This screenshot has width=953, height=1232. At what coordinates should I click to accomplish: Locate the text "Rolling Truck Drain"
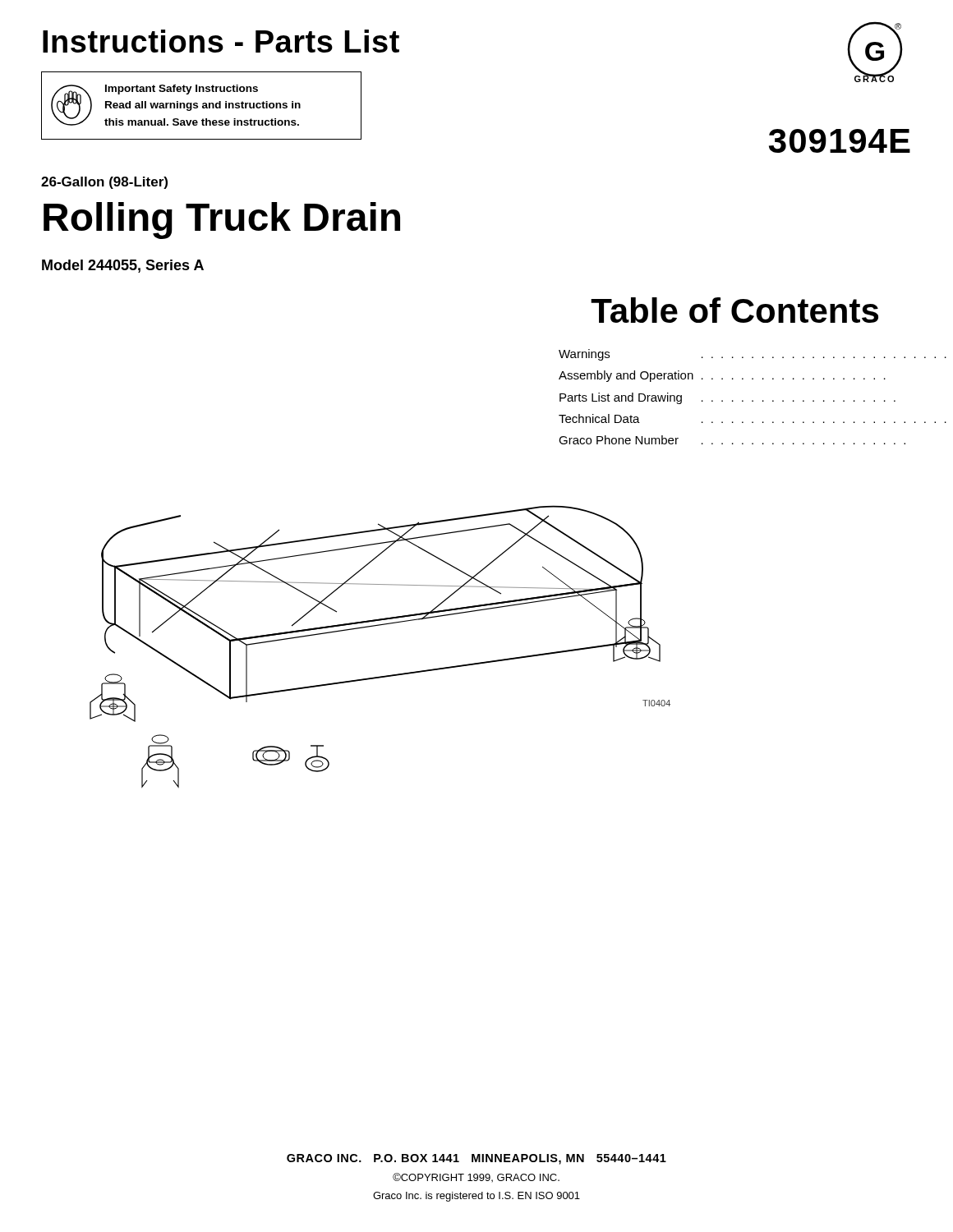click(x=222, y=218)
